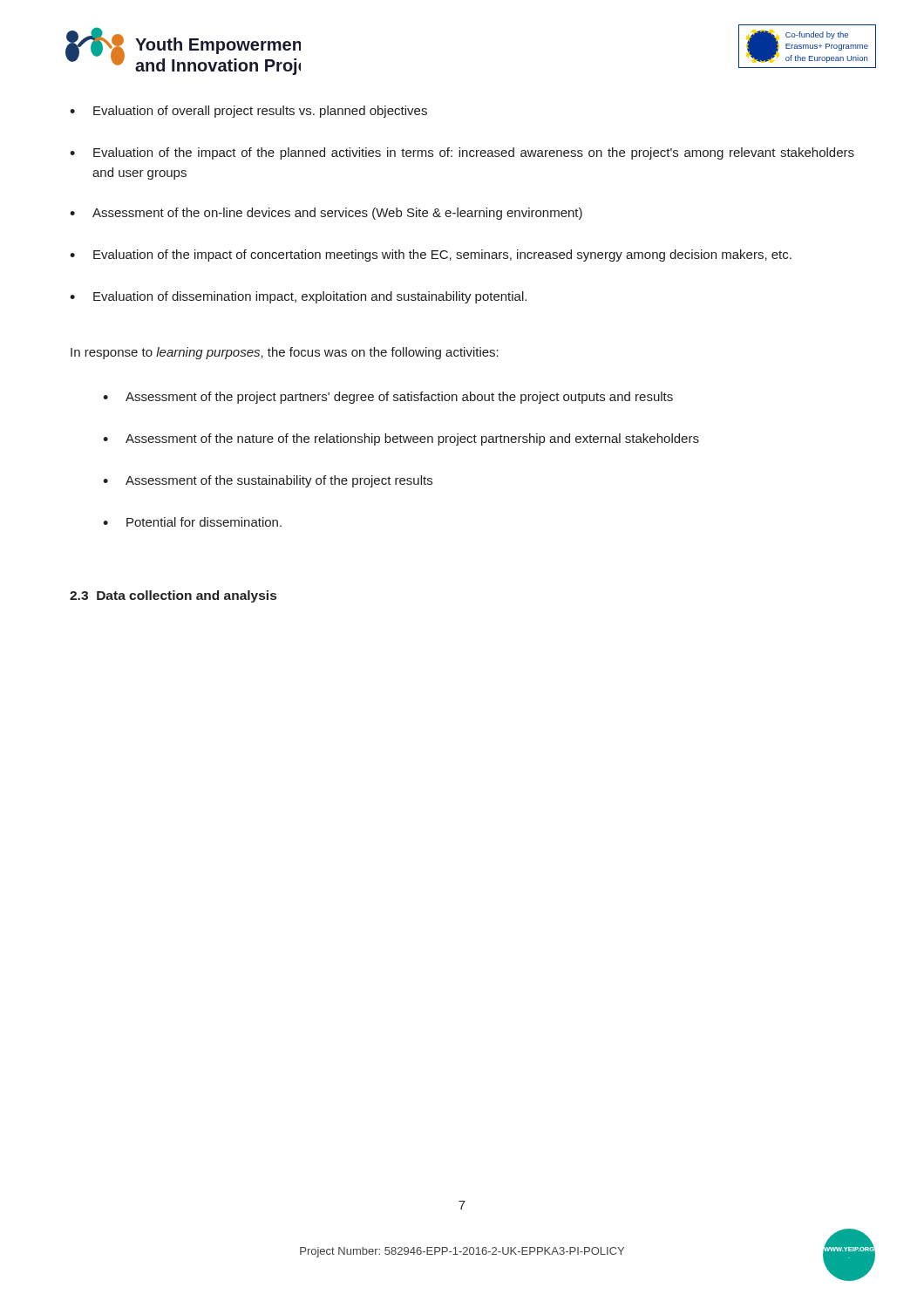Navigate to the region starting "• Assessment of the on-line"
The image size is (924, 1308).
(462, 213)
